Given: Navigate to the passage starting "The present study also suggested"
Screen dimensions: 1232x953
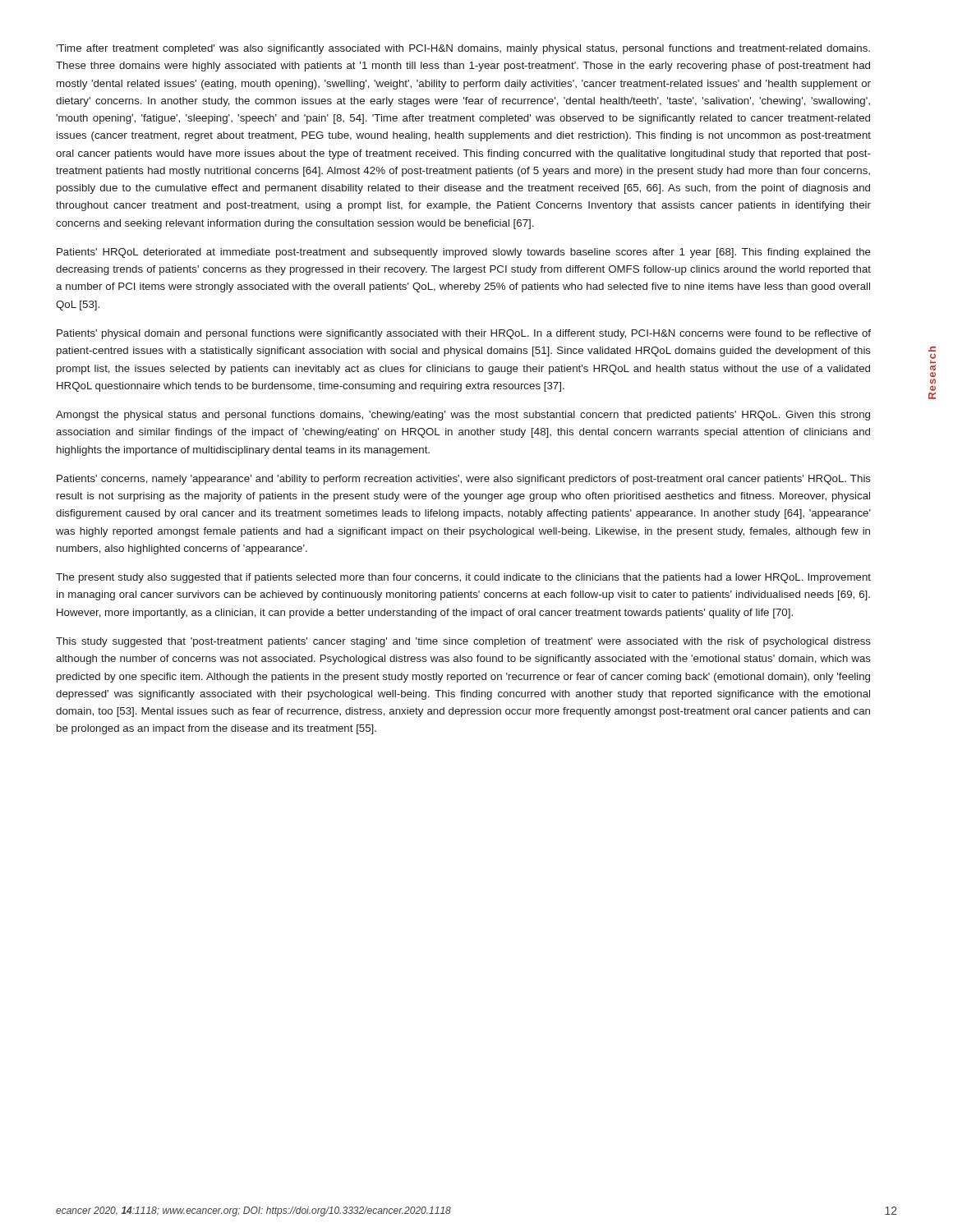Looking at the screenshot, I should coord(463,595).
